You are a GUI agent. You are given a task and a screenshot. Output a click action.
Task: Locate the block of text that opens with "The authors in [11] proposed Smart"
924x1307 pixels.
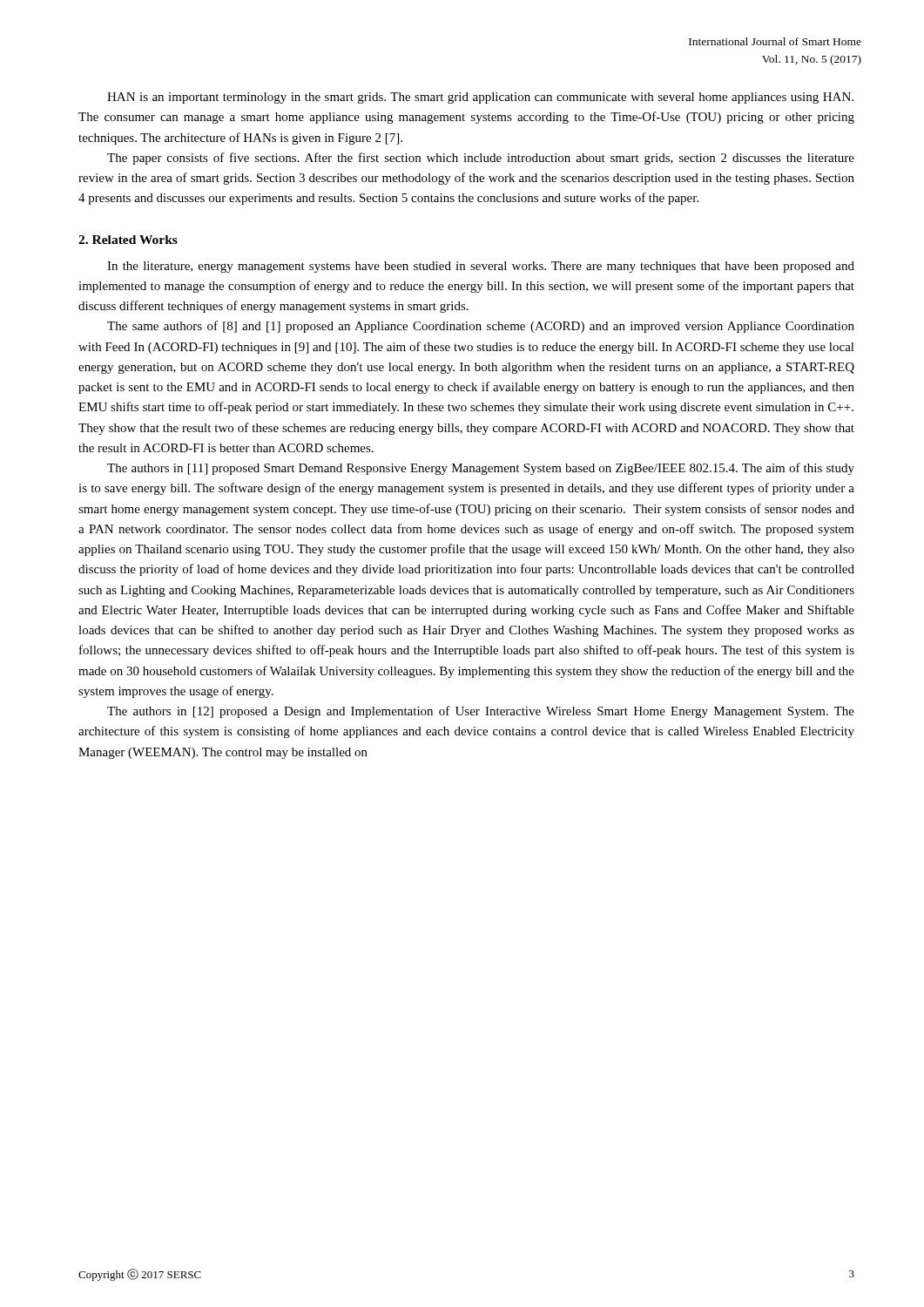[x=466, y=579]
